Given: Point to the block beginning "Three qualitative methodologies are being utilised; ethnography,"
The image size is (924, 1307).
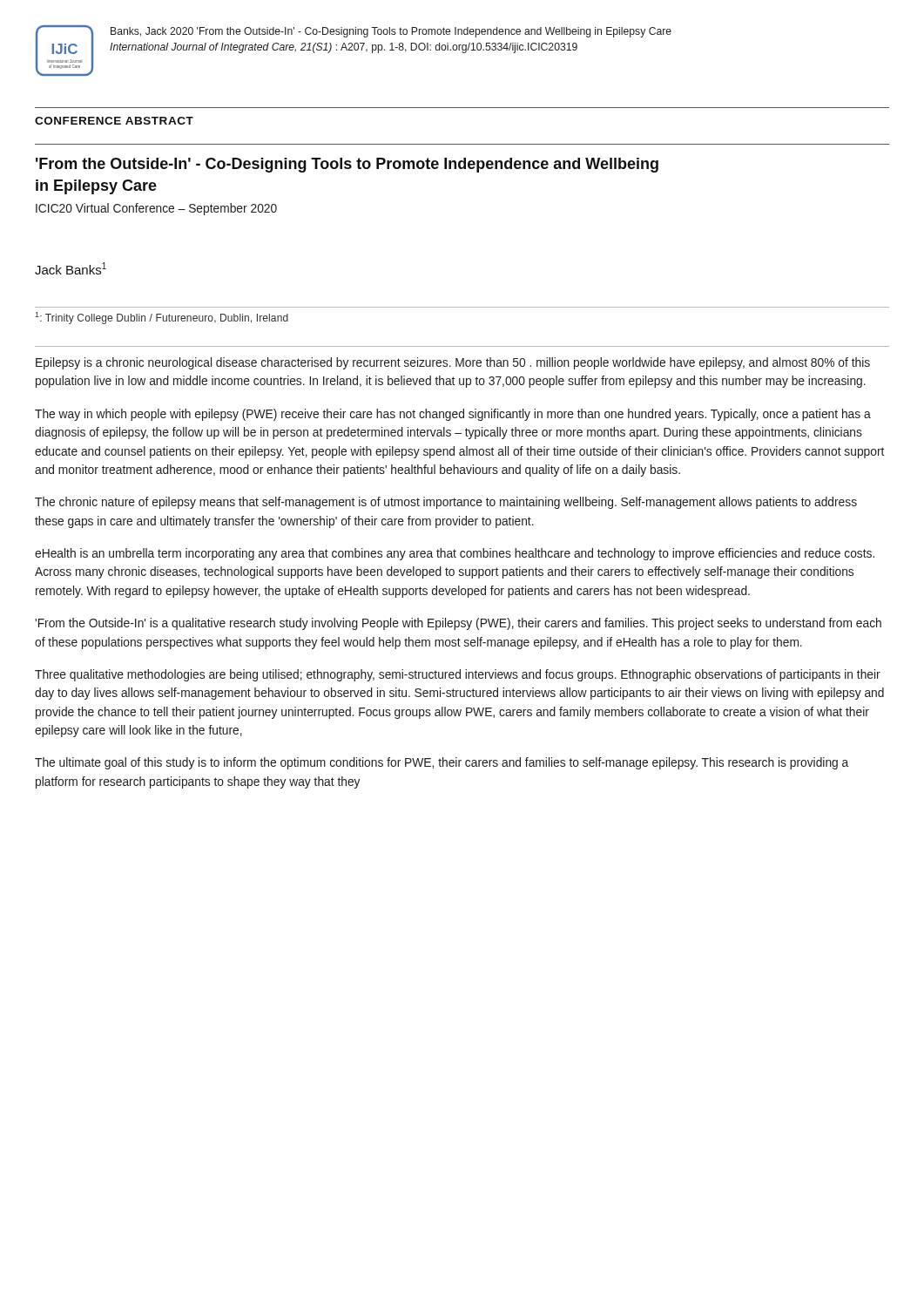Looking at the screenshot, I should click(460, 703).
